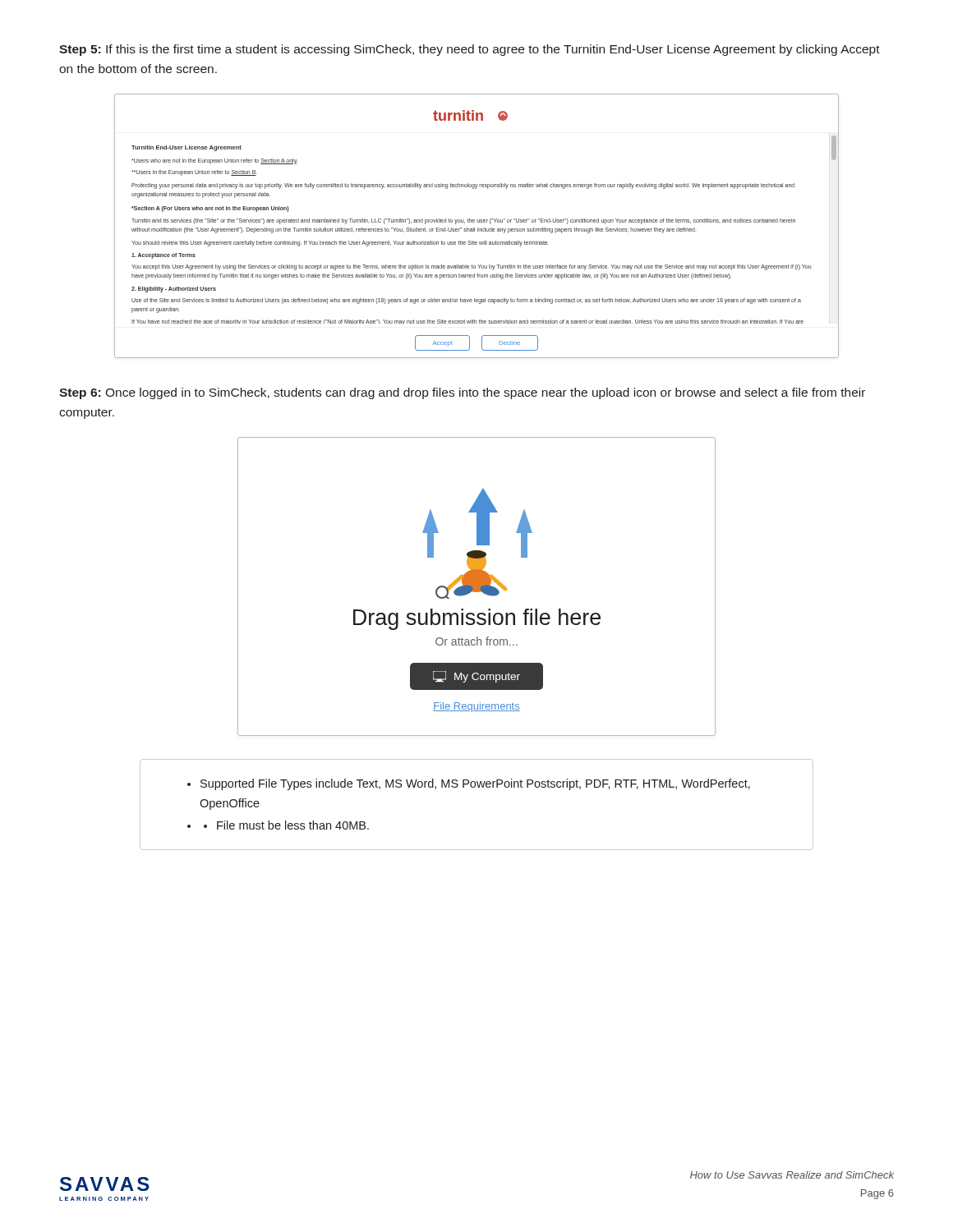The width and height of the screenshot is (953, 1232).
Task: Where is the passage that starts "Supported File Types include Text, MS"?
Action: pos(469,784)
